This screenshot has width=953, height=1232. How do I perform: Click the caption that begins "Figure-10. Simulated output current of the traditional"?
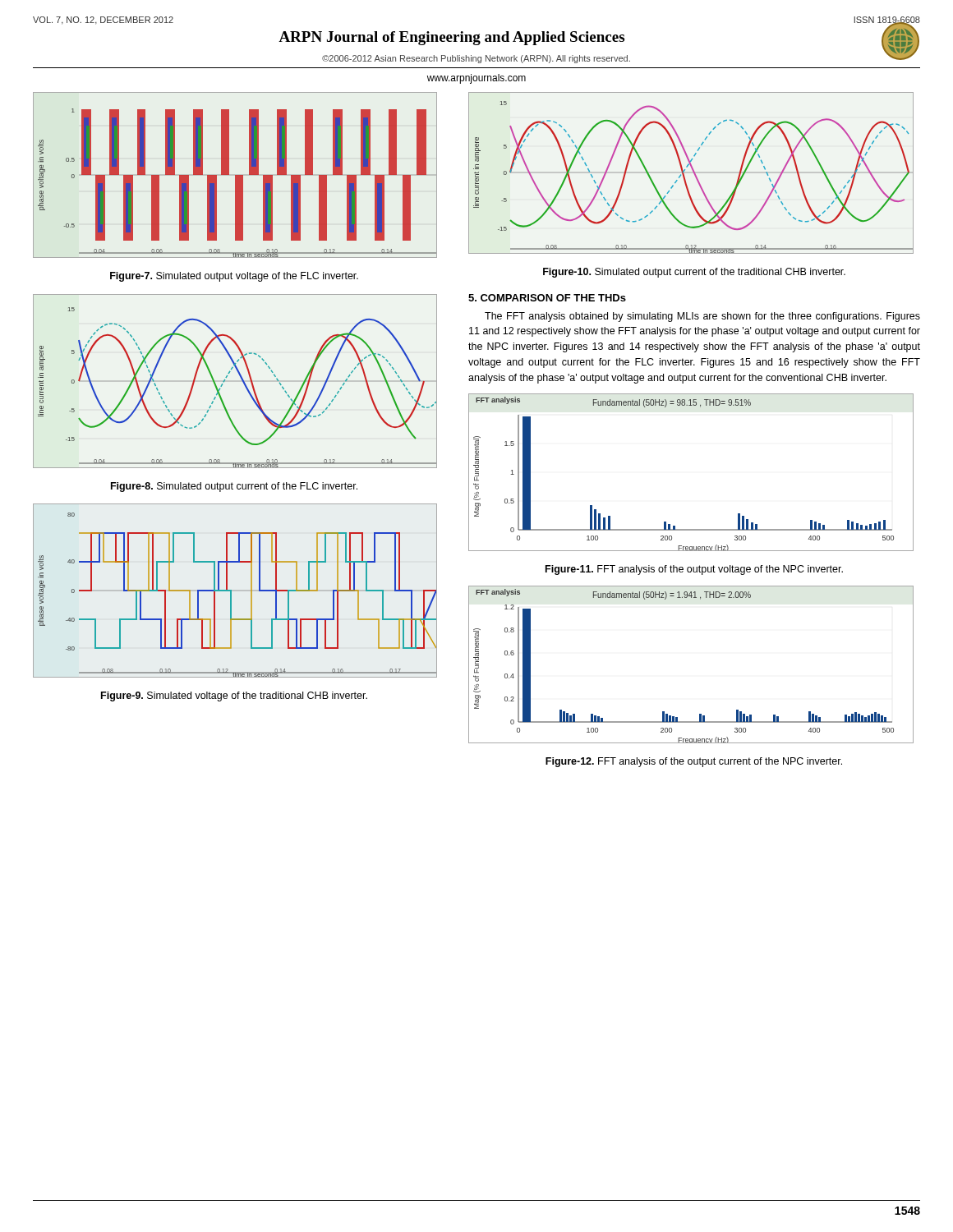click(694, 272)
